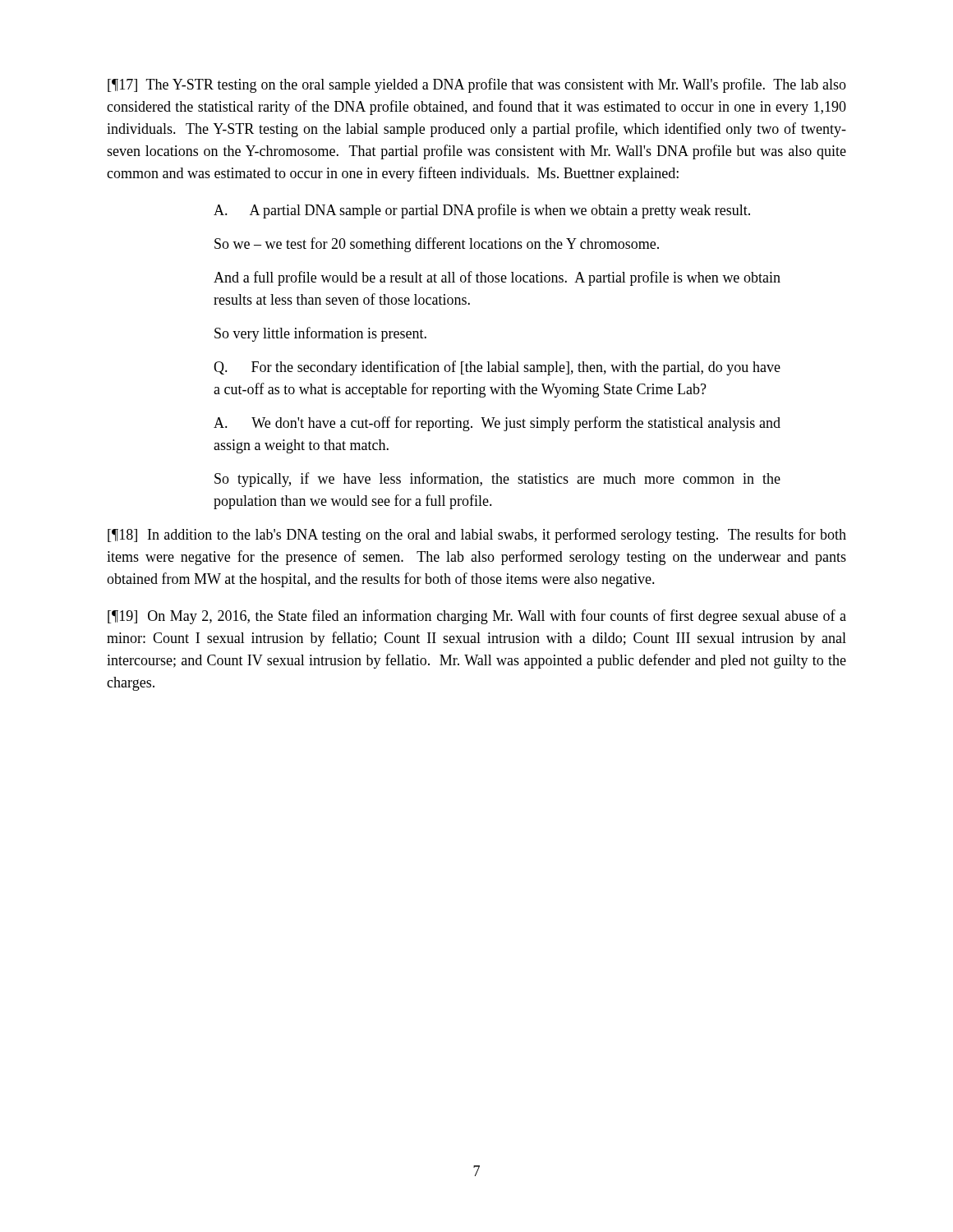This screenshot has width=953, height=1232.
Task: Find the block on this page that starts "So we – we test for 20 something"
Action: (437, 244)
